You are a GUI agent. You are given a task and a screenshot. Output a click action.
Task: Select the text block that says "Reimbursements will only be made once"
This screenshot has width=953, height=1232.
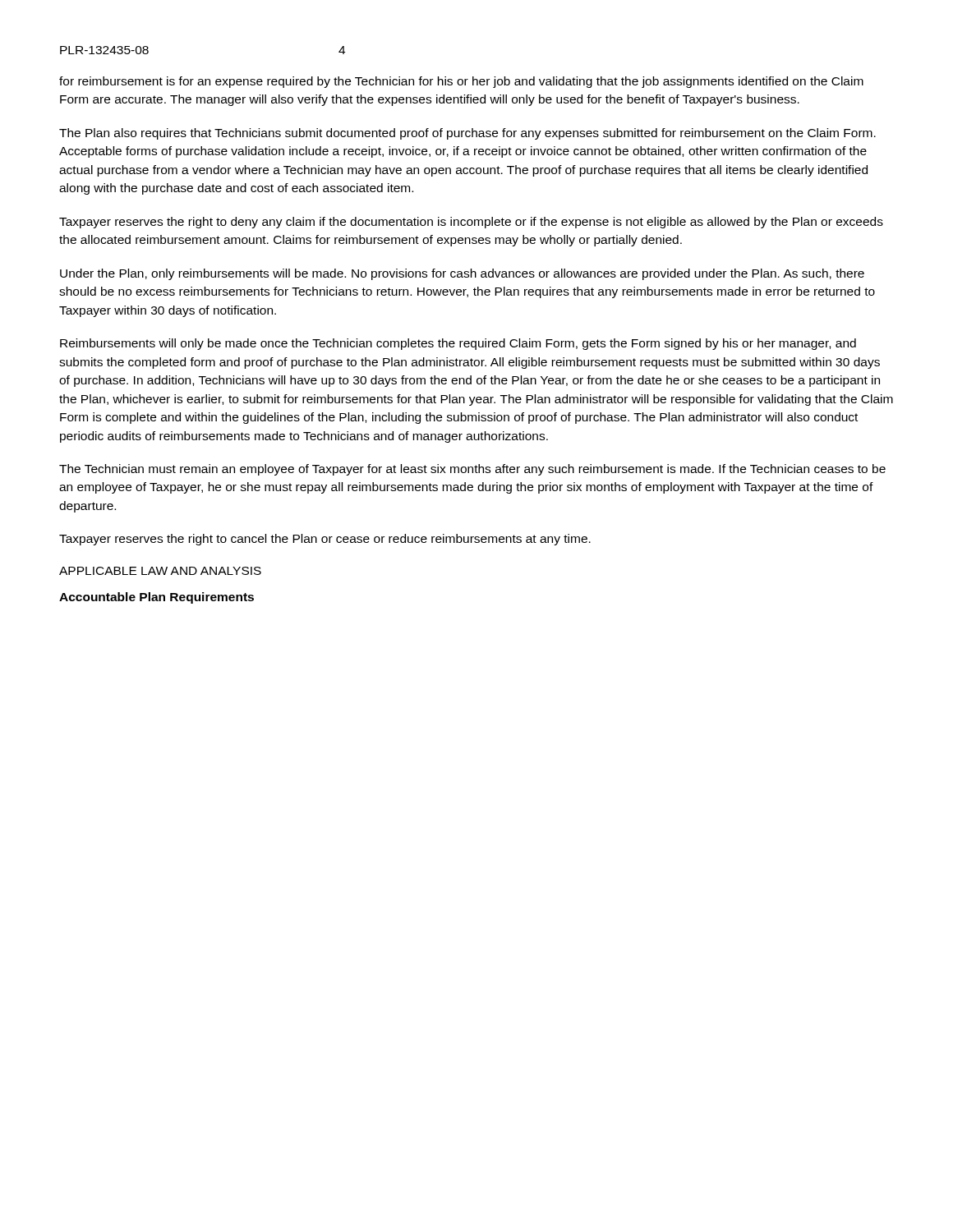tap(476, 390)
